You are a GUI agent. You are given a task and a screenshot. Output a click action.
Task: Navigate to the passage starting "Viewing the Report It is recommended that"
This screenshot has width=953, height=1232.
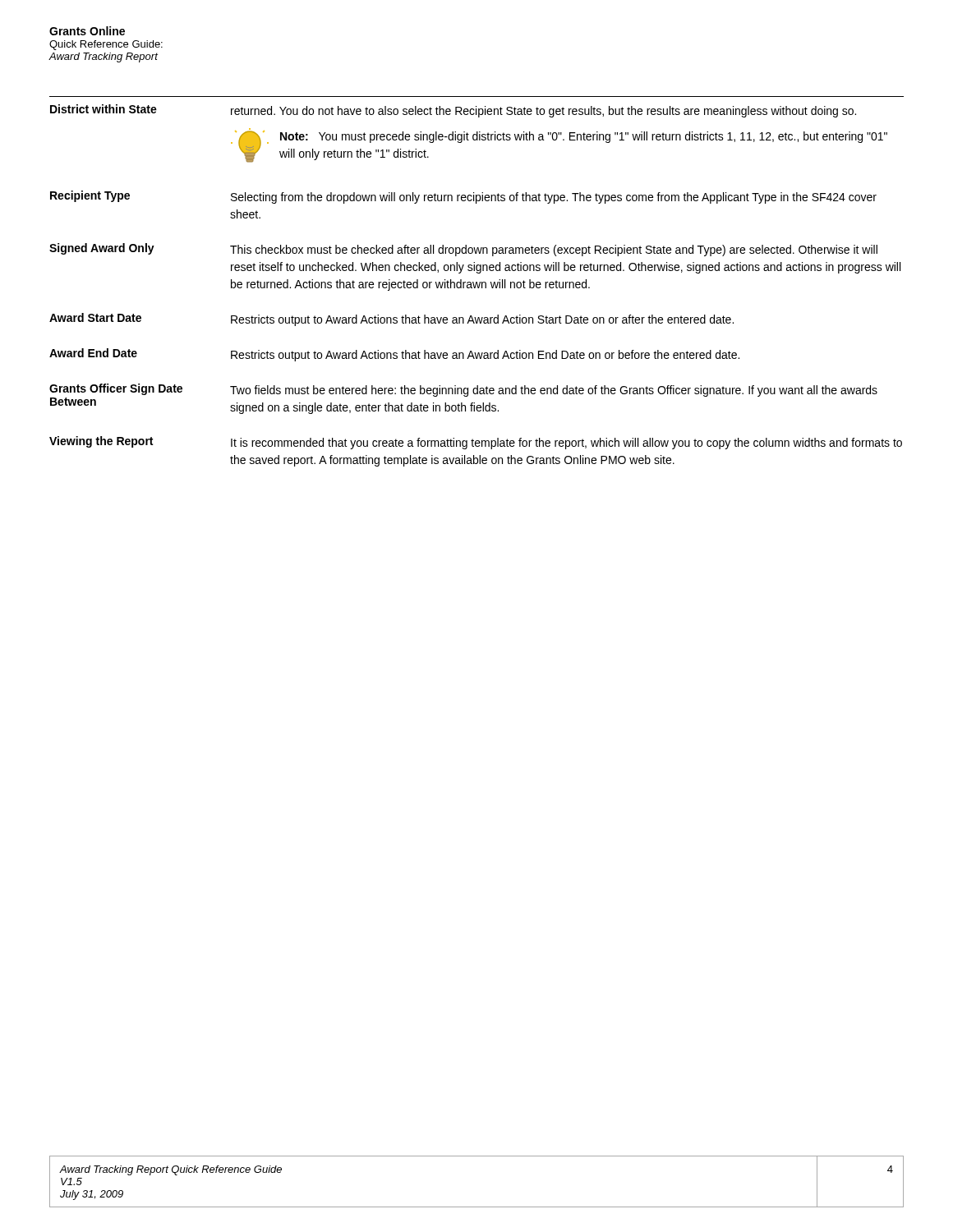(x=476, y=452)
